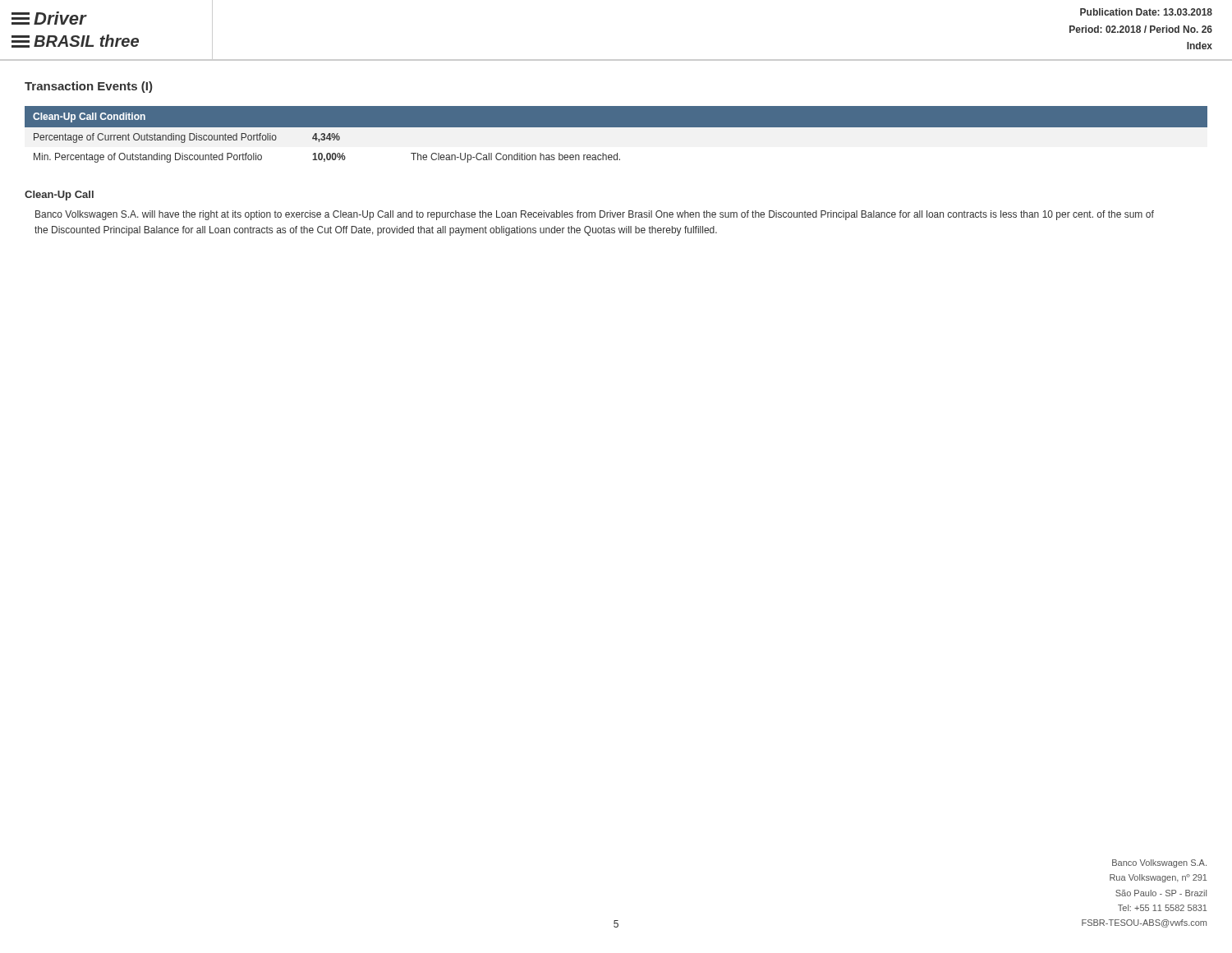Select the text starting "Transaction Events (I)"
The width and height of the screenshot is (1232, 953).
click(89, 86)
